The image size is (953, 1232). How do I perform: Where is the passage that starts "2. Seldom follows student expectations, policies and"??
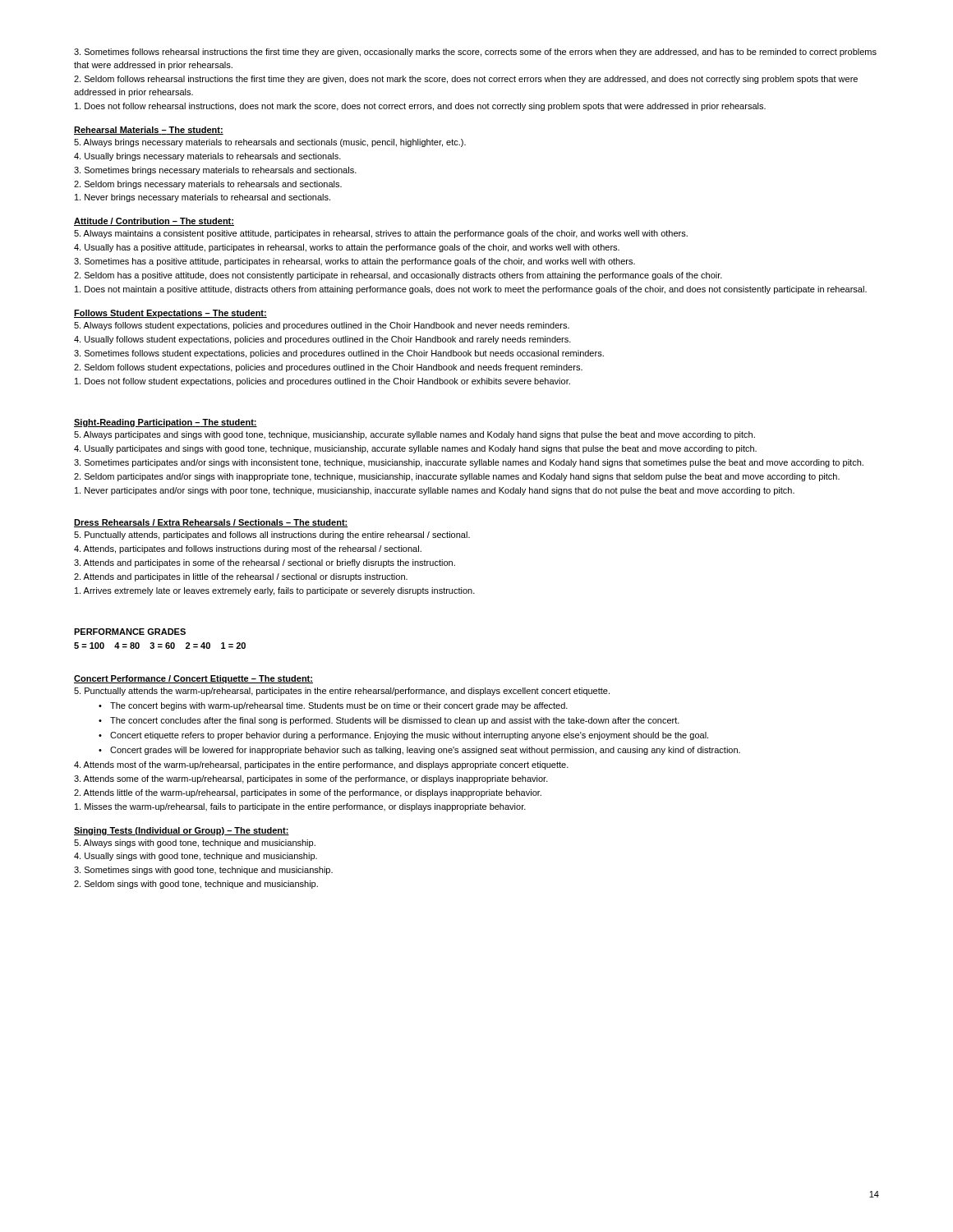[328, 367]
